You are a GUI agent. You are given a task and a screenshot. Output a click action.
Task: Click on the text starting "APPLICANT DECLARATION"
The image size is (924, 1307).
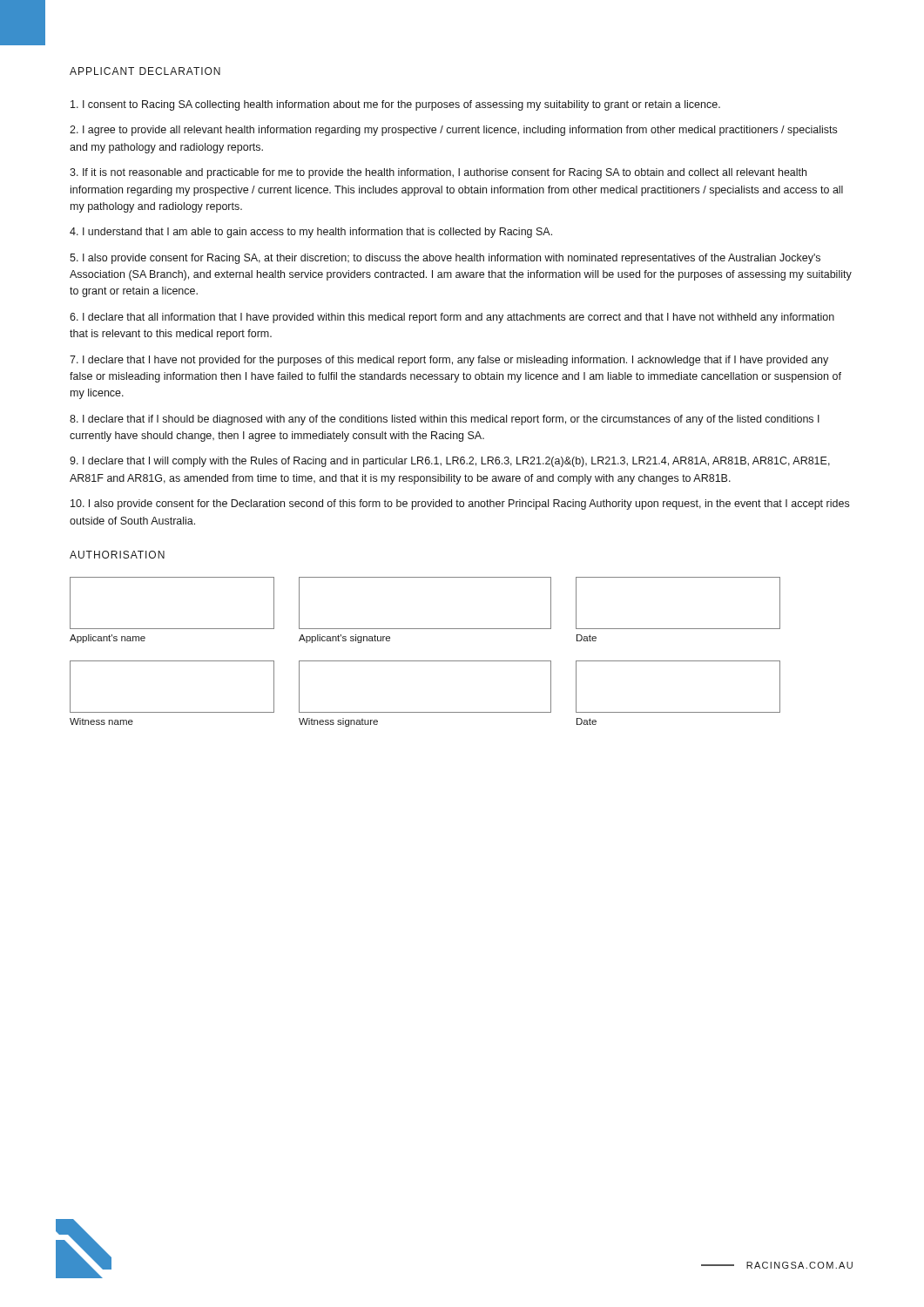tap(146, 71)
